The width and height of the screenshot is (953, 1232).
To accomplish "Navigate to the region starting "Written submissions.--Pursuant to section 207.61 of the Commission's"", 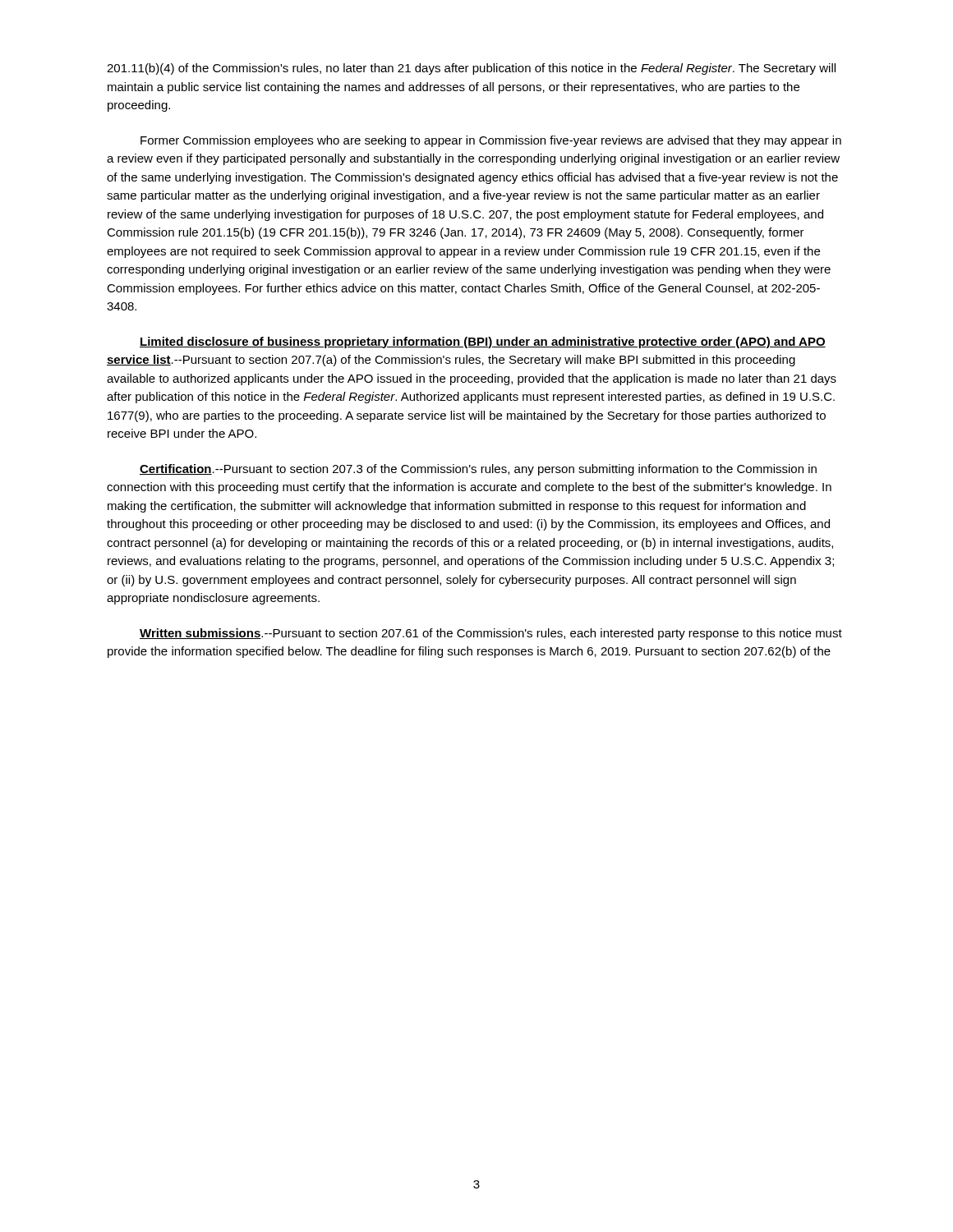I will [x=474, y=642].
